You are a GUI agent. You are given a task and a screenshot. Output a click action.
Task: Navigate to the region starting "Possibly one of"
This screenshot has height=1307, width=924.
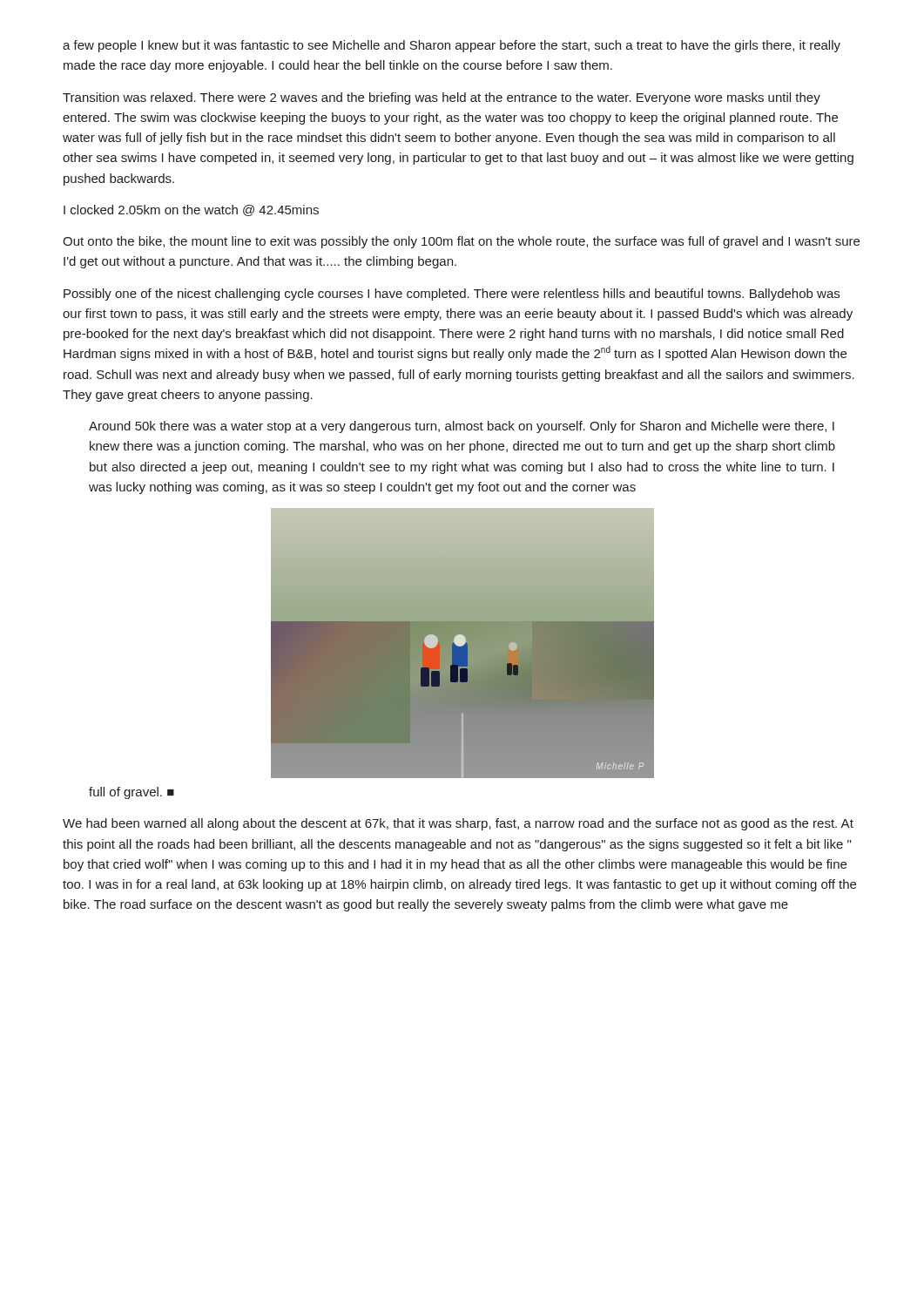[x=462, y=343]
